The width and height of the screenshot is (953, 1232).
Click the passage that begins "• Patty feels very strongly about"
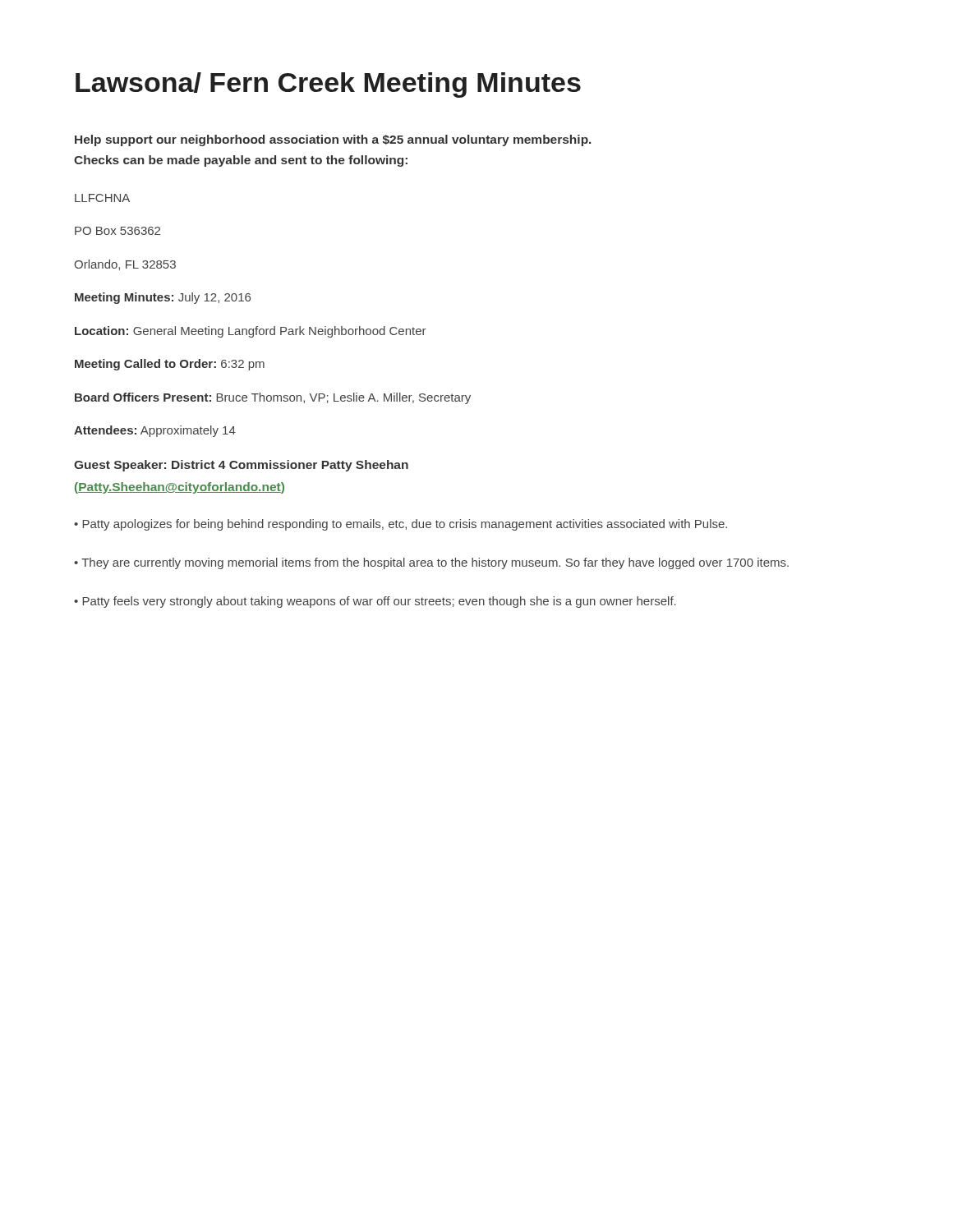tap(375, 601)
